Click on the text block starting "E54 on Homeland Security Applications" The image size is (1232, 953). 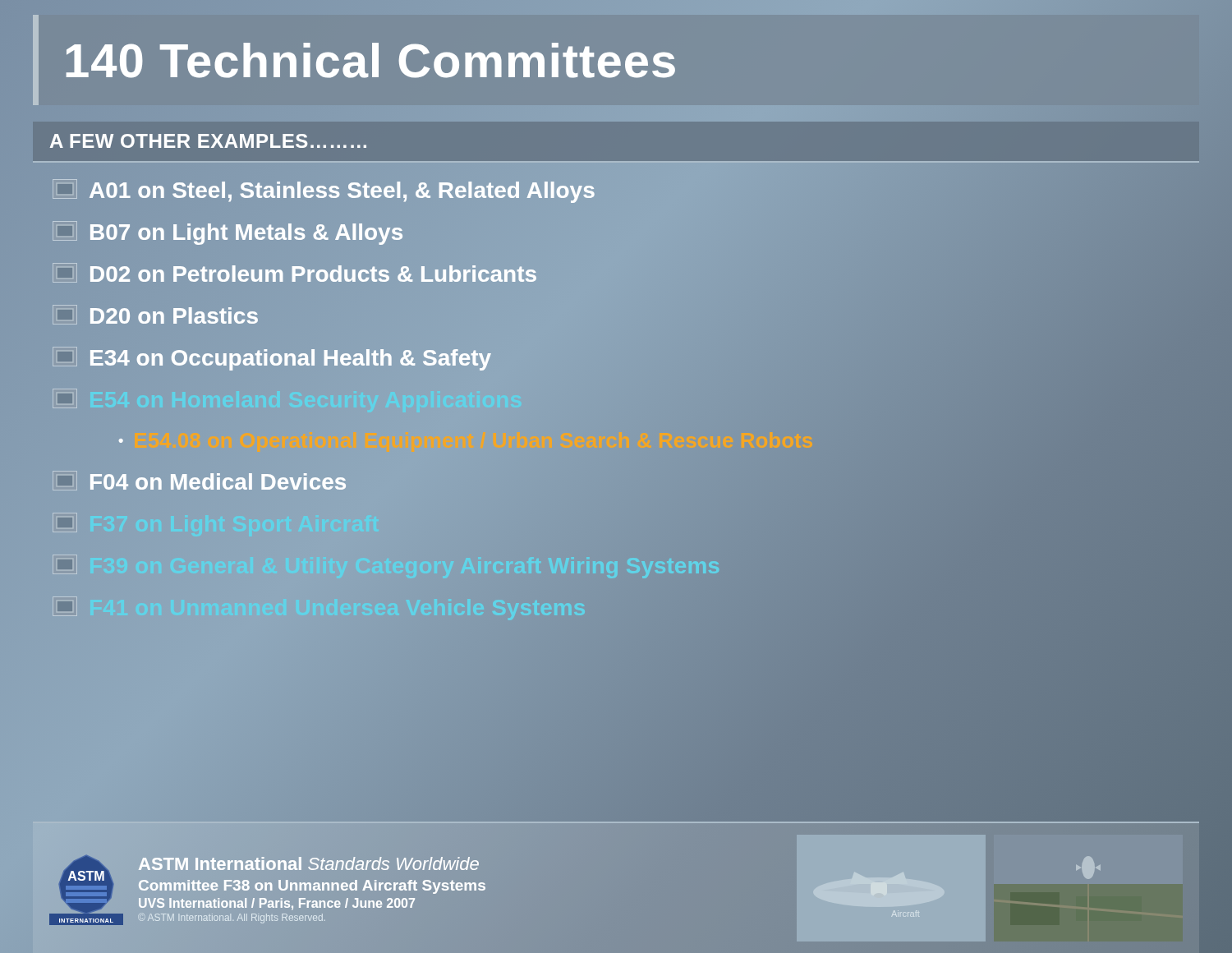[65, 398]
